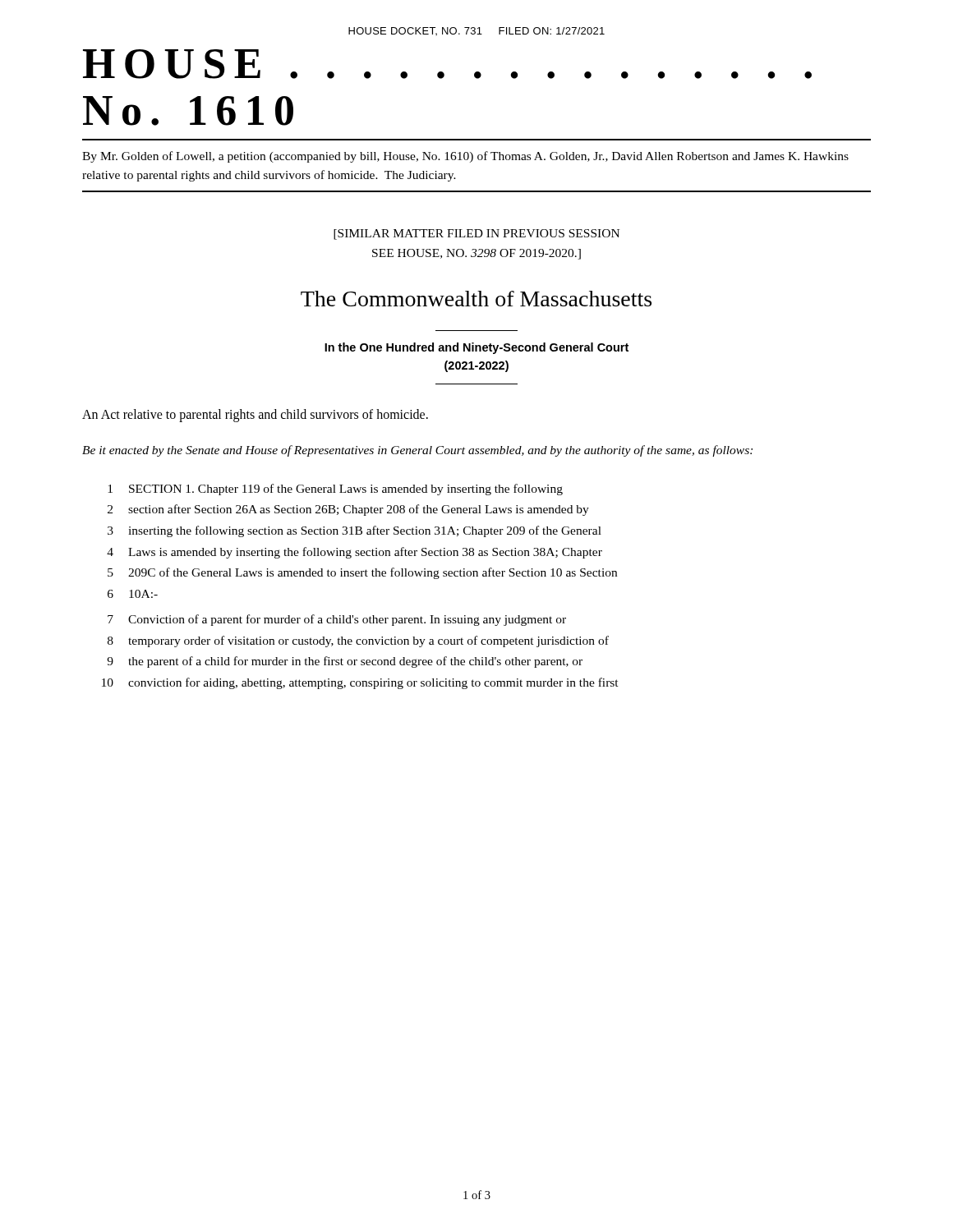Find the text block starting "6 10A:-"
Image resolution: width=953 pixels, height=1232 pixels.
pos(133,594)
